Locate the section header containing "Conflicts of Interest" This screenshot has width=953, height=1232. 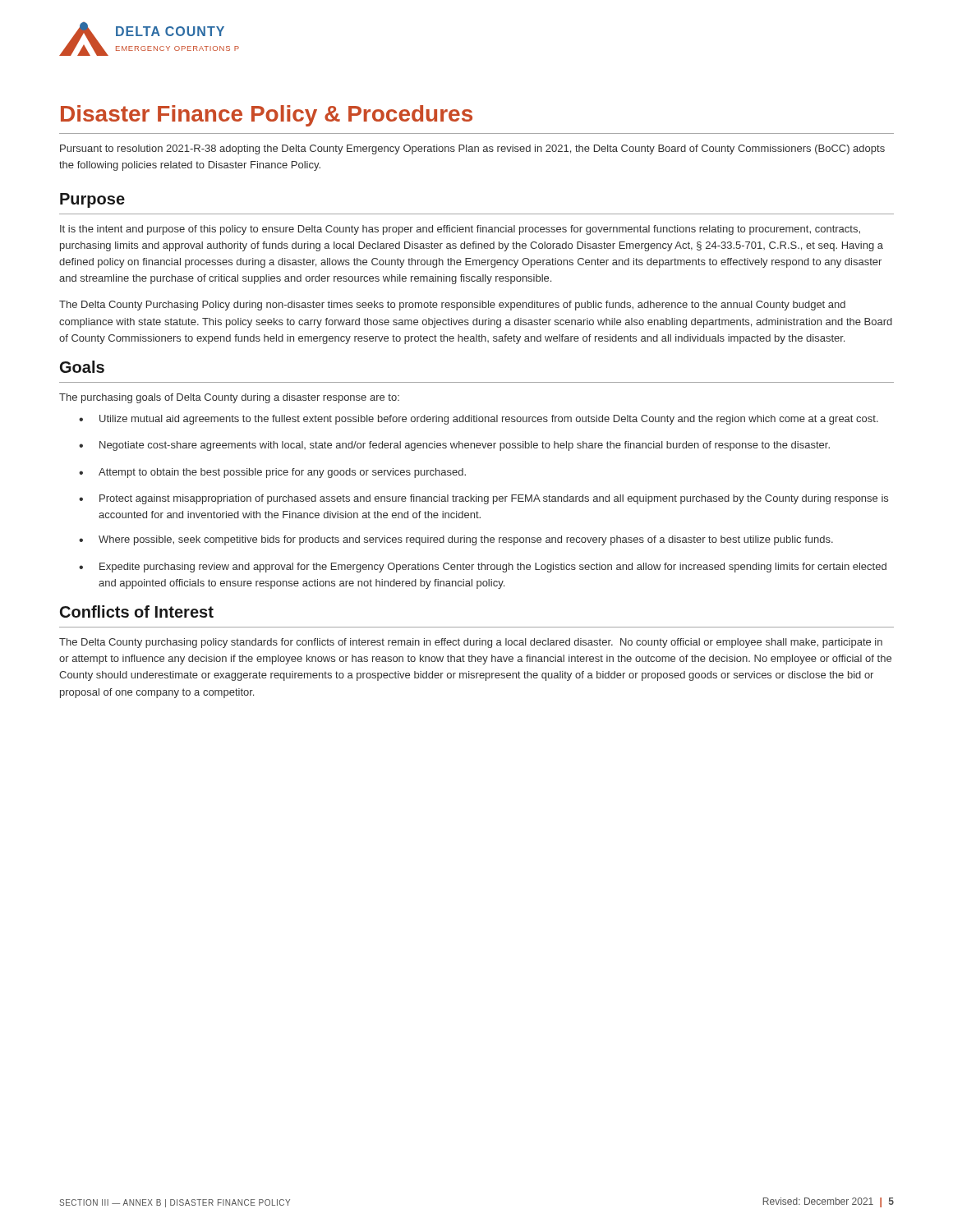point(137,611)
